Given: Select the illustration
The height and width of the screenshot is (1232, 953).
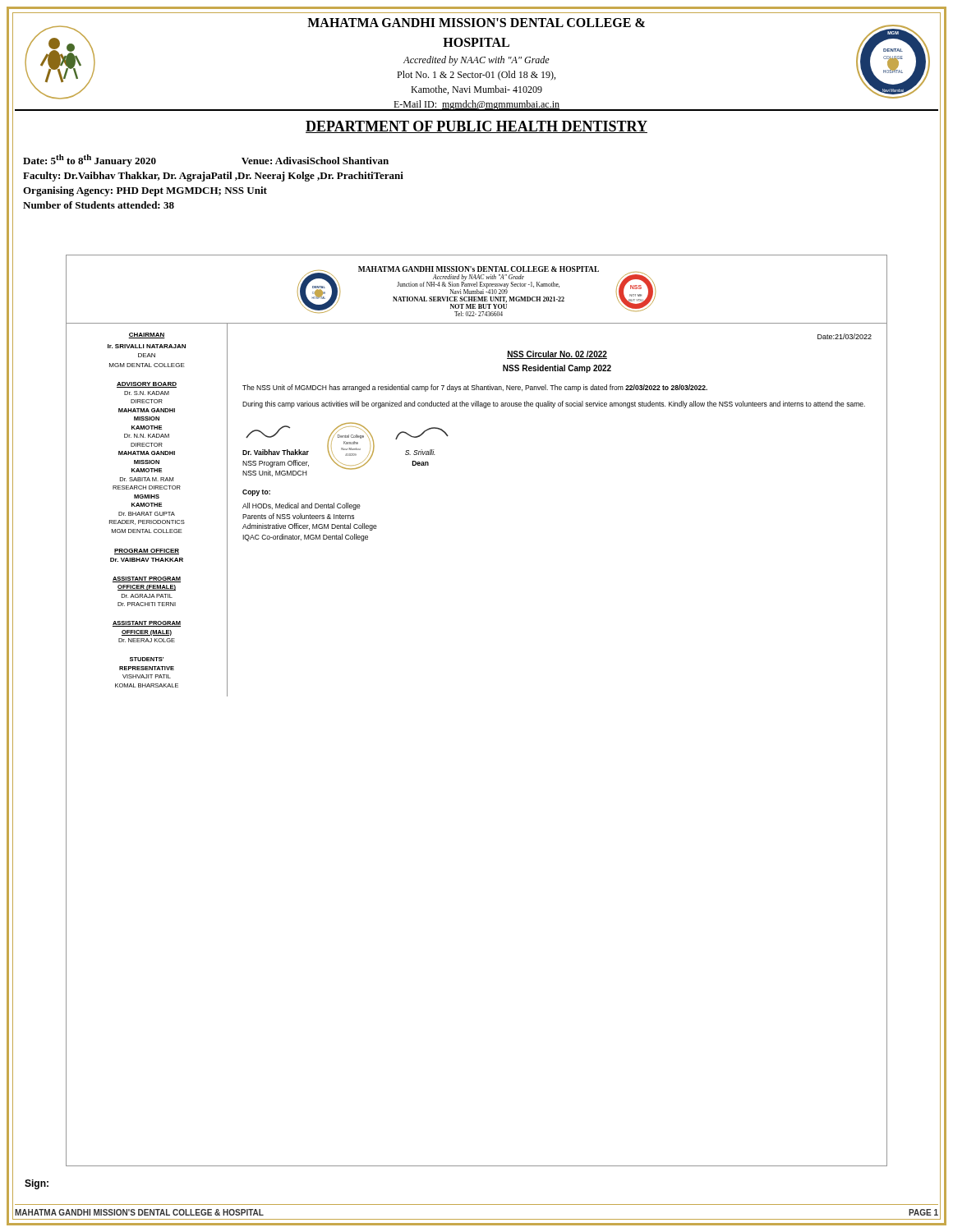Looking at the screenshot, I should point(476,710).
